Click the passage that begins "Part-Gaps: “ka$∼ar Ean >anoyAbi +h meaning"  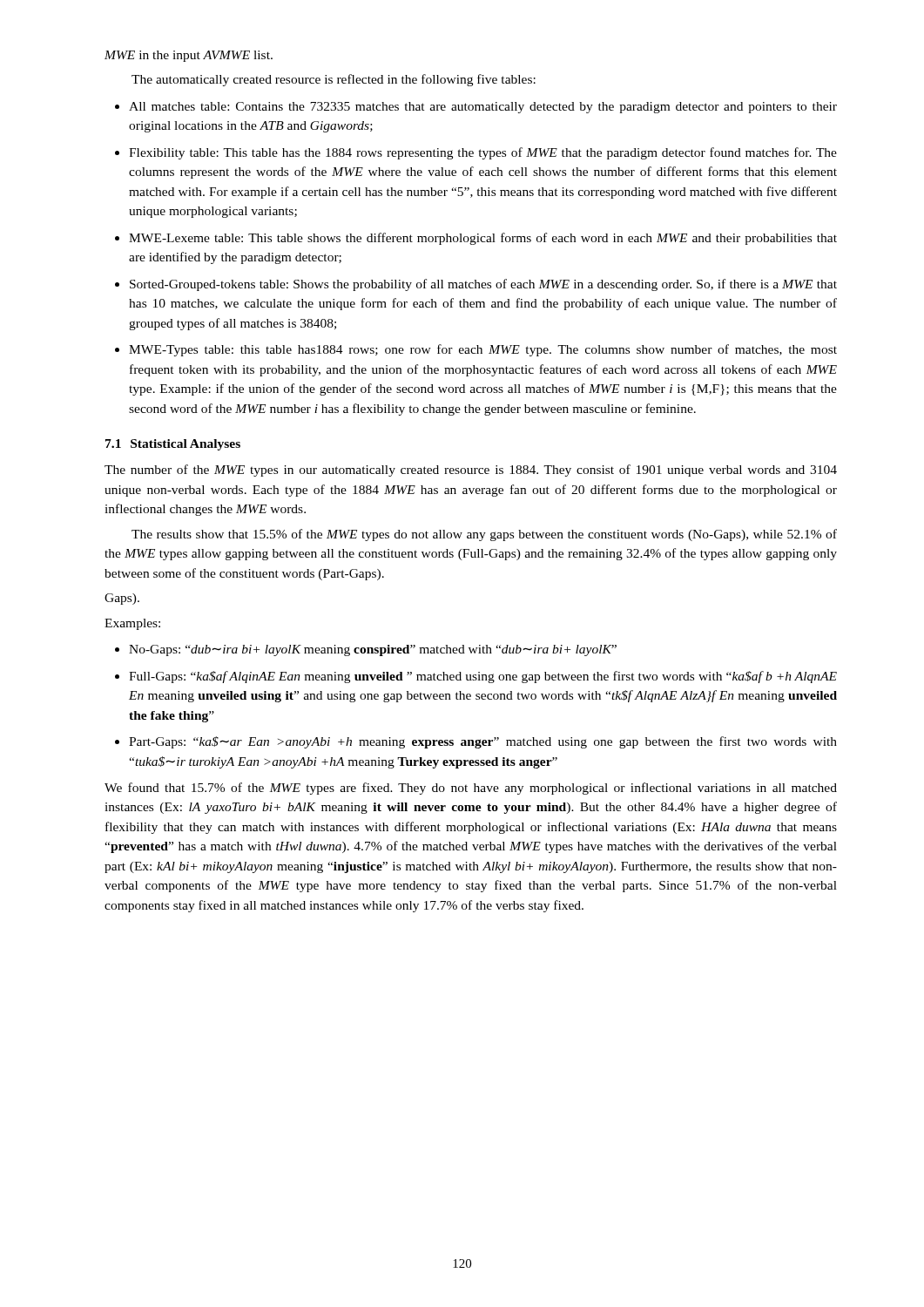pos(483,751)
